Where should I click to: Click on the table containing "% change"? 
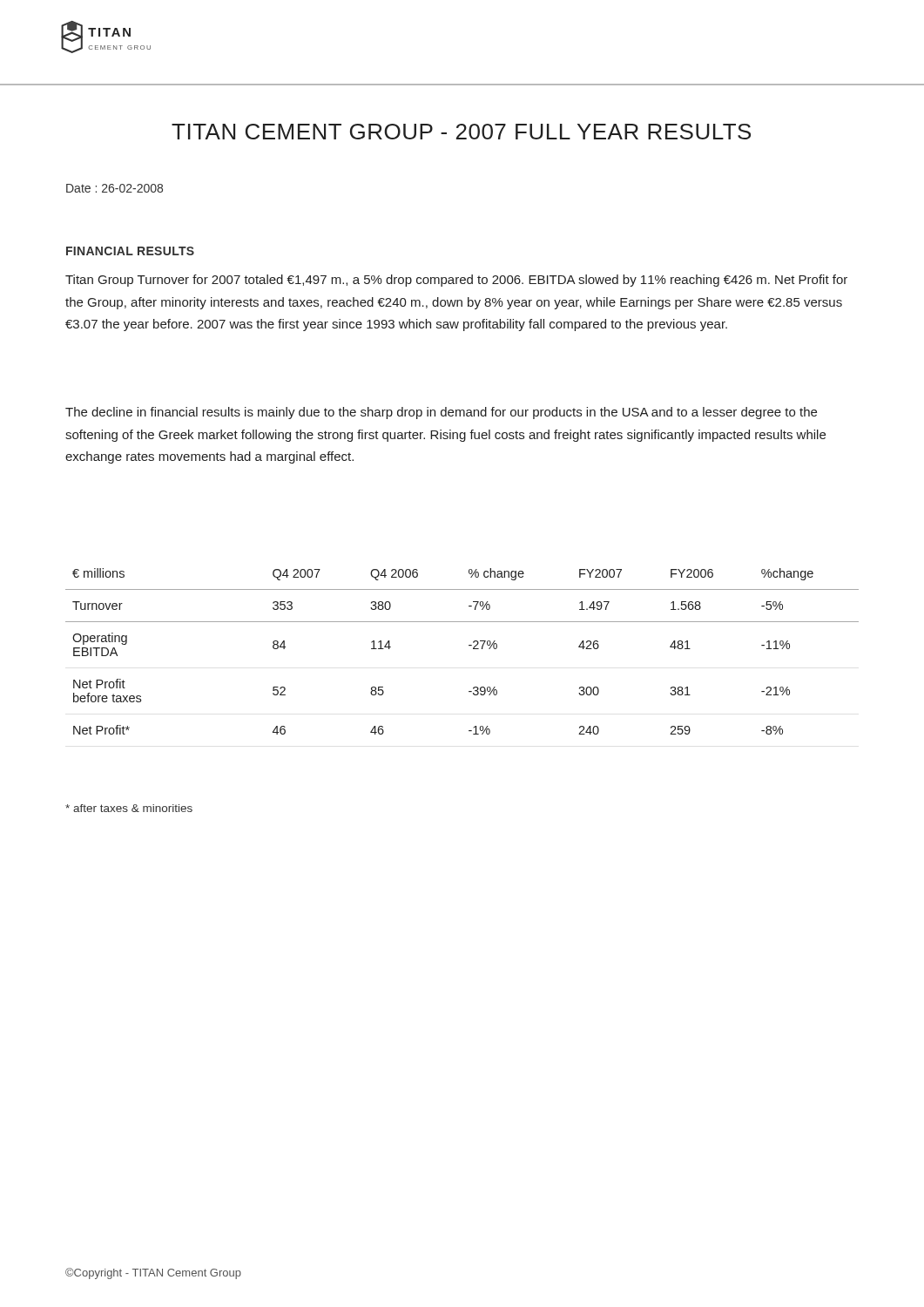(462, 652)
